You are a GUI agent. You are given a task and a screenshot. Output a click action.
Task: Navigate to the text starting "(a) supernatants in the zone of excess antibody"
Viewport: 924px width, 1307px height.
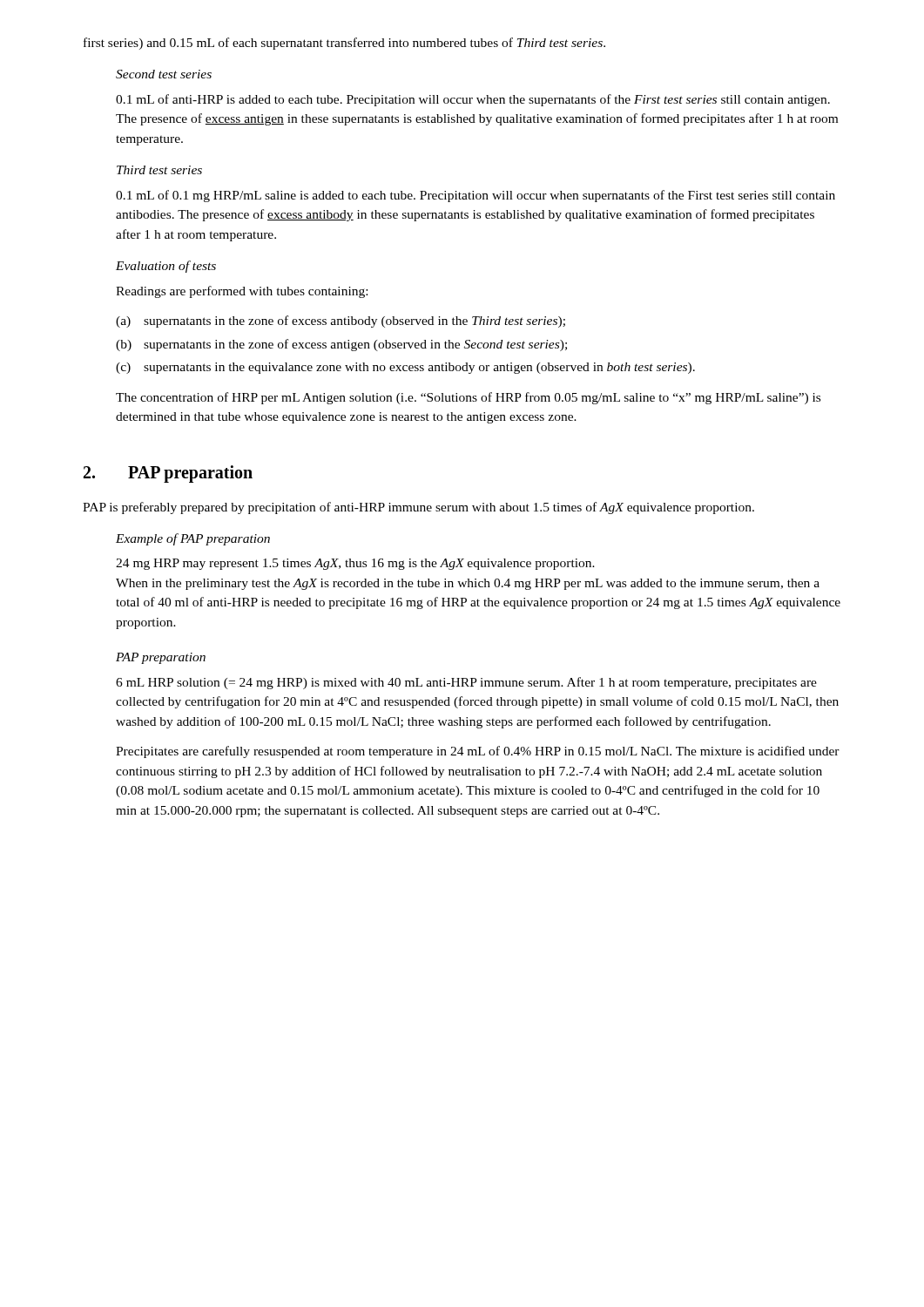point(479,321)
